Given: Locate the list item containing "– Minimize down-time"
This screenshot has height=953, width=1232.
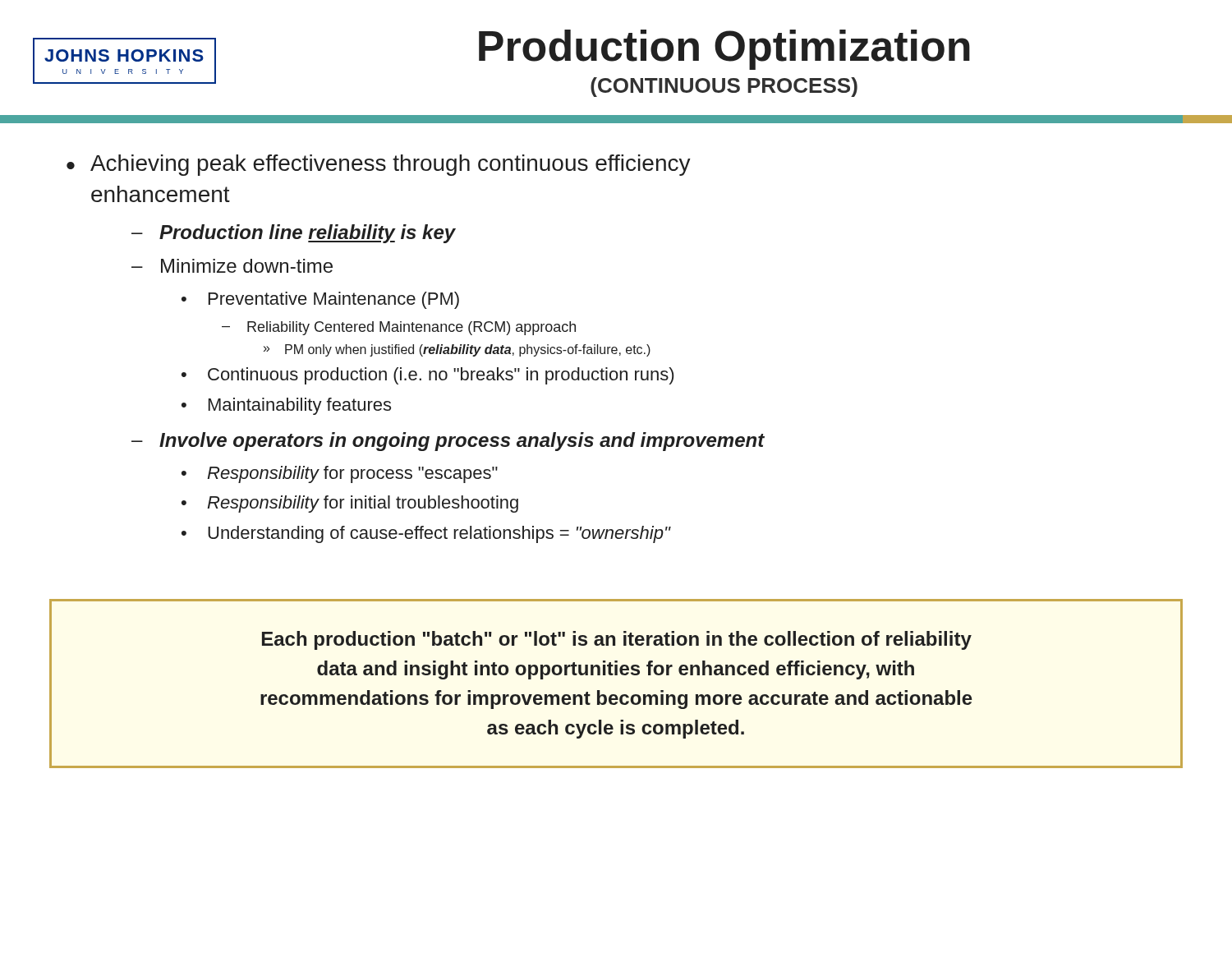Looking at the screenshot, I should (232, 266).
